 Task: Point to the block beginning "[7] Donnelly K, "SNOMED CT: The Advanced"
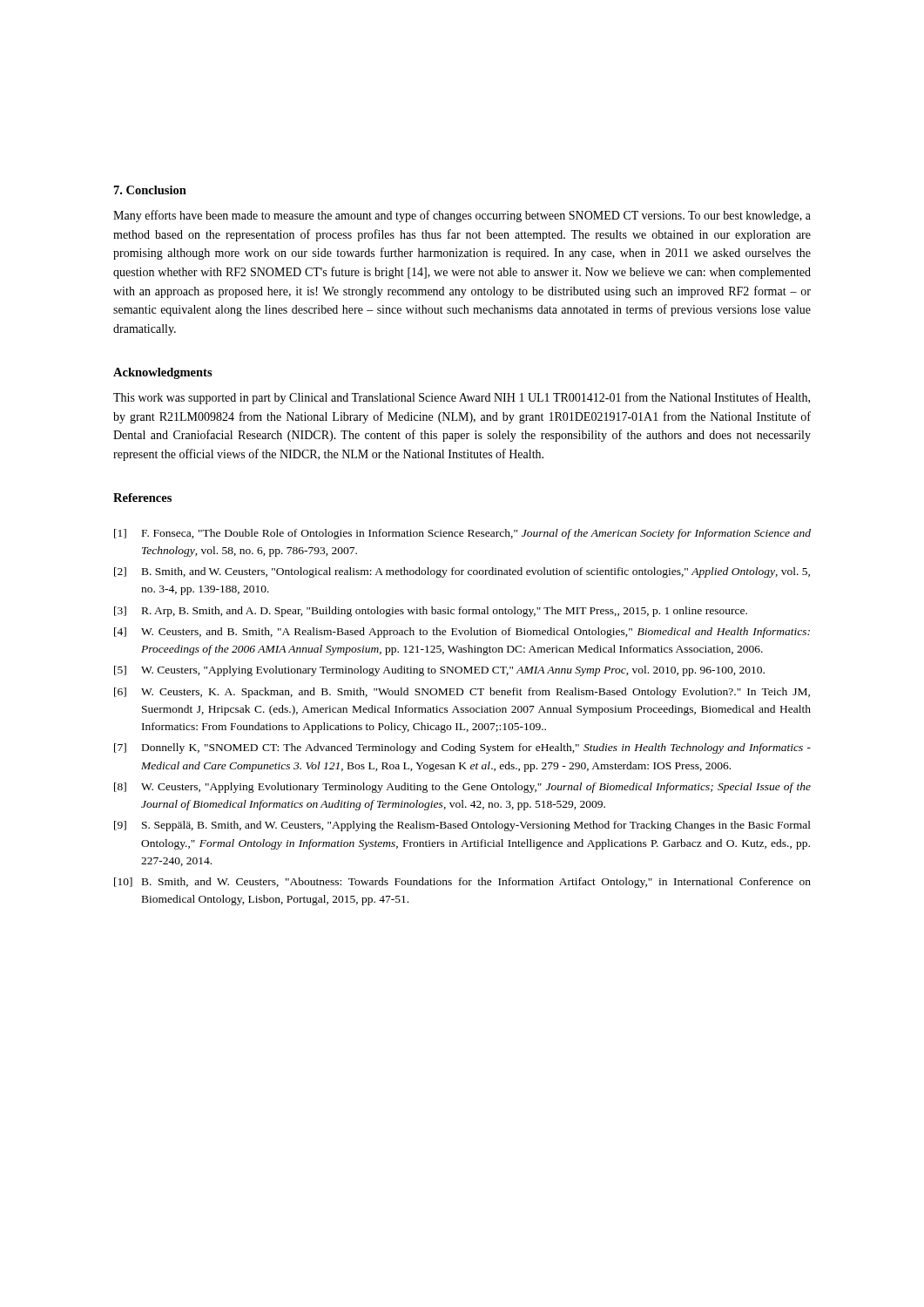pyautogui.click(x=462, y=757)
